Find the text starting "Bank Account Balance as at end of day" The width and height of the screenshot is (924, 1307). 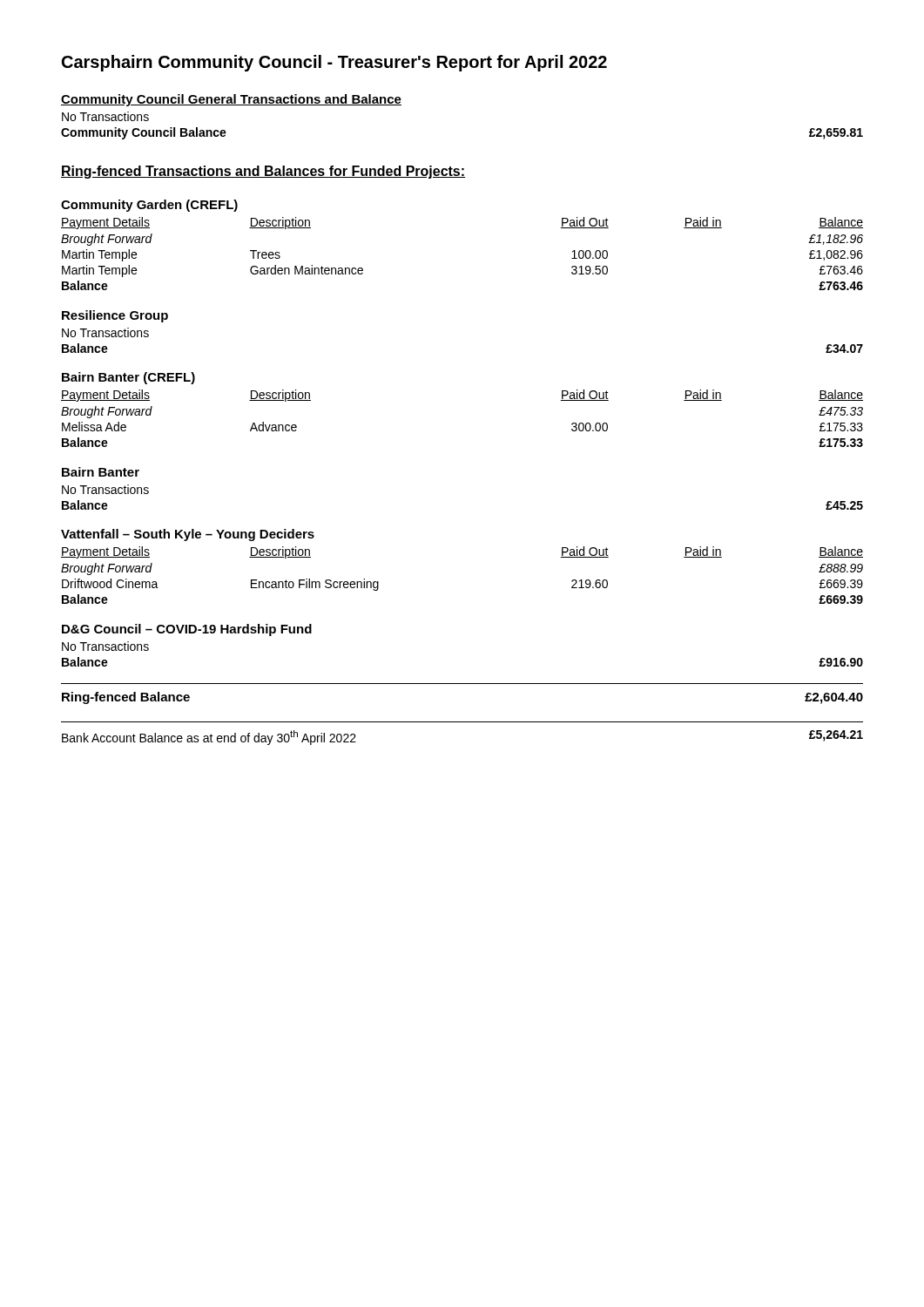tap(208, 738)
